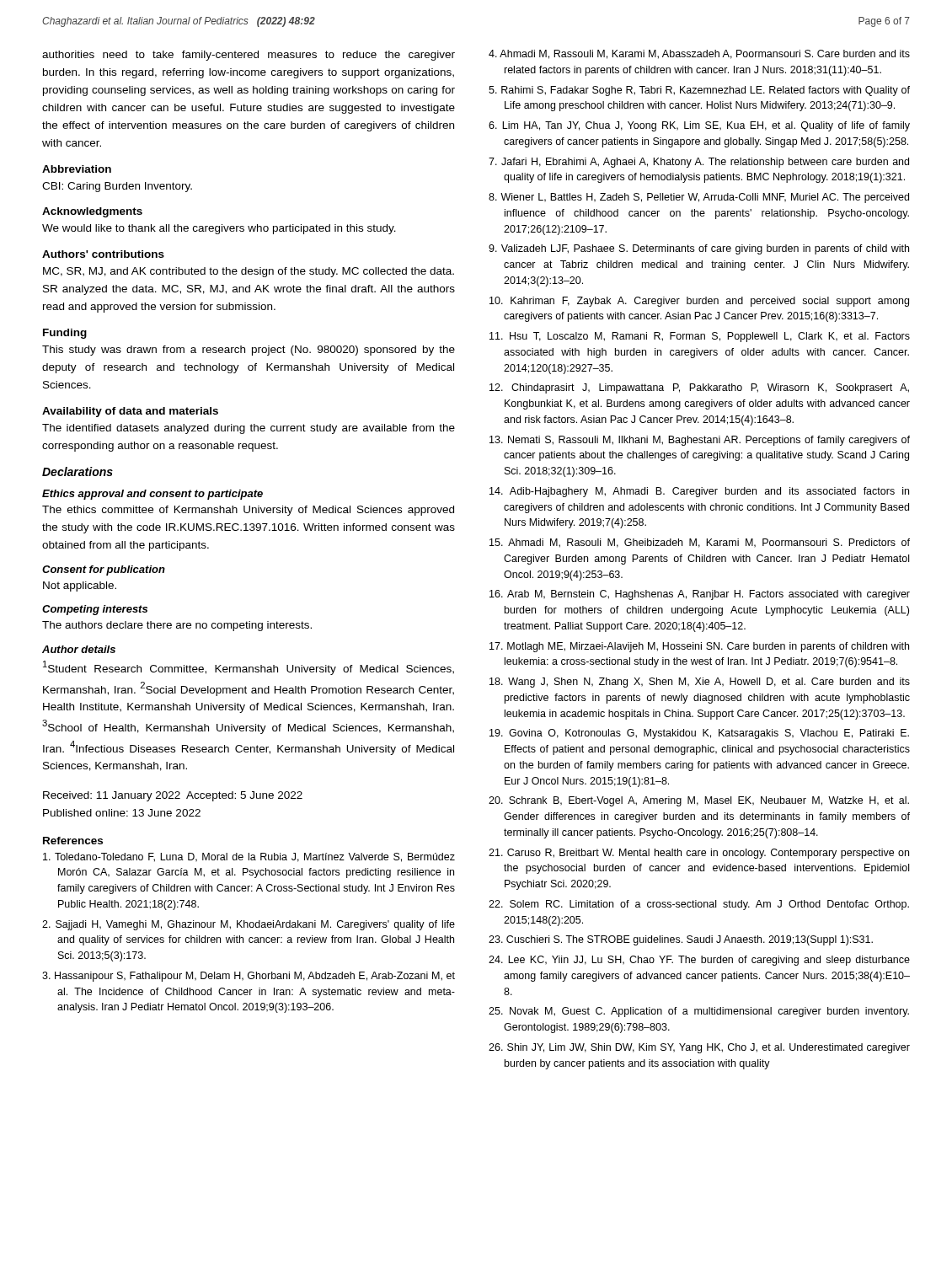The height and width of the screenshot is (1264, 952).
Task: Point to the block beginning "8. Wiener L, Battles H,"
Action: [699, 213]
